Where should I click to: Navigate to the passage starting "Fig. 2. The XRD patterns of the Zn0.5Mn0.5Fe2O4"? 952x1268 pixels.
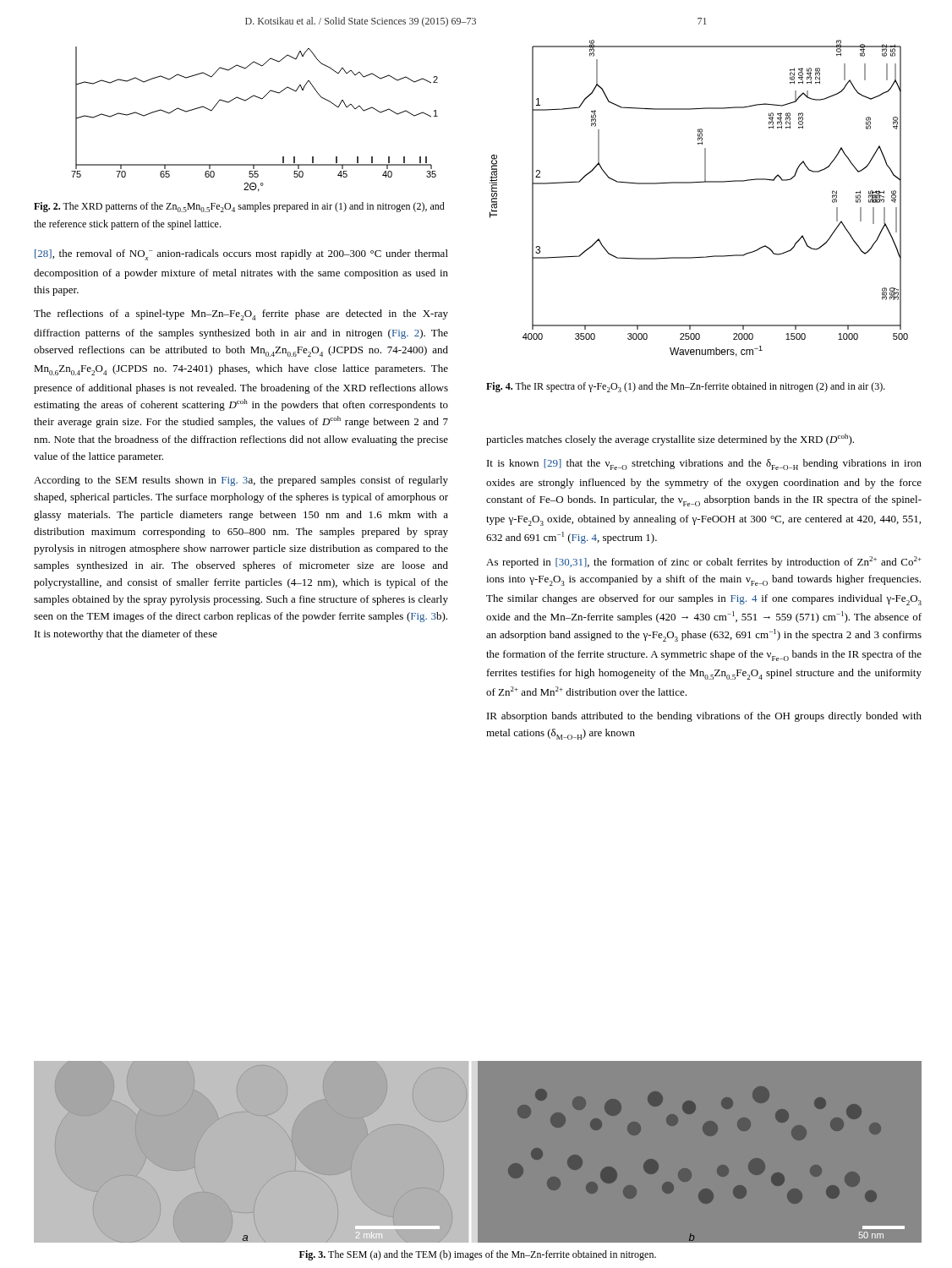tap(239, 215)
